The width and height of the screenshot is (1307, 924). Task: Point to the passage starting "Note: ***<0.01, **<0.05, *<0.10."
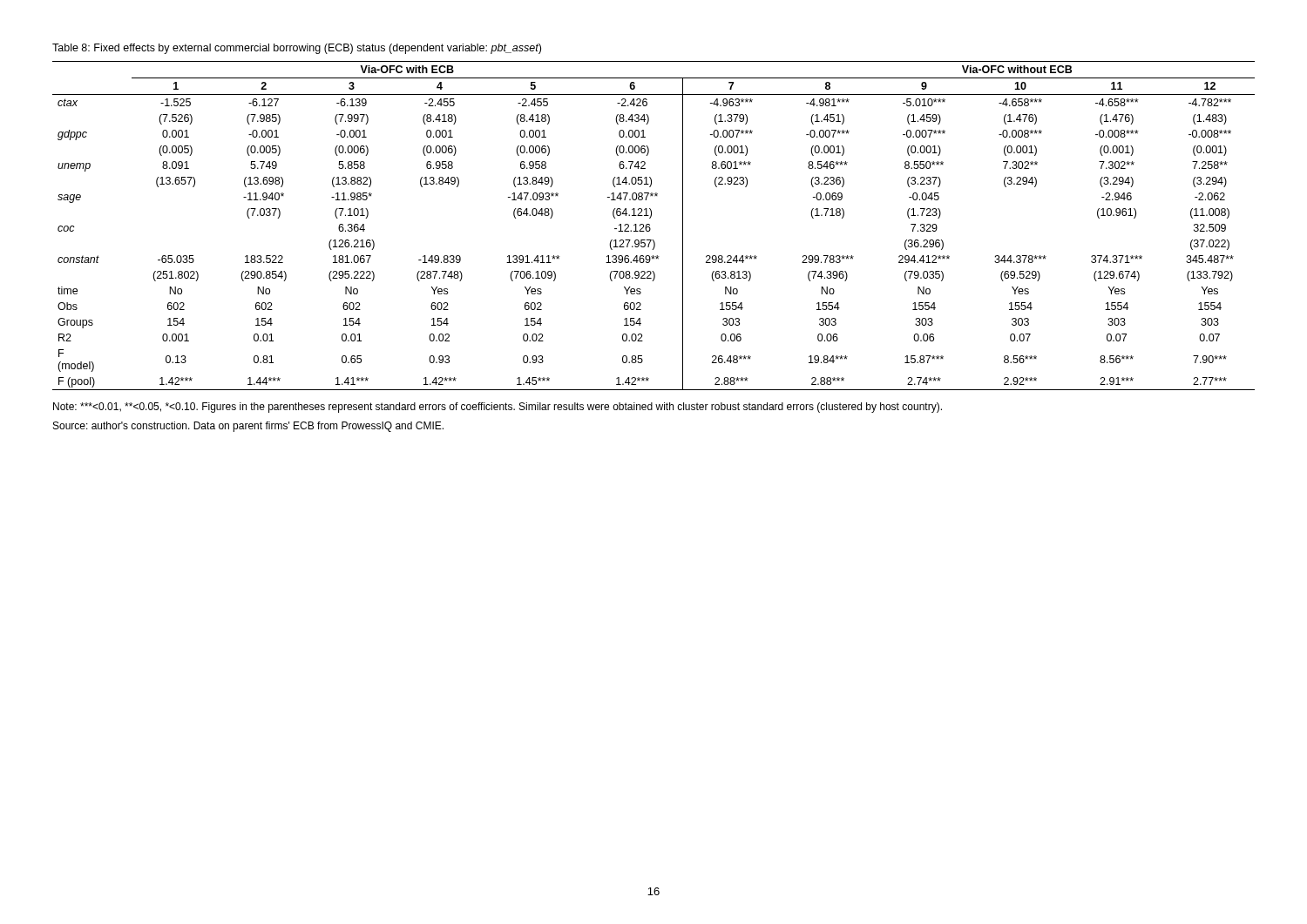(498, 407)
